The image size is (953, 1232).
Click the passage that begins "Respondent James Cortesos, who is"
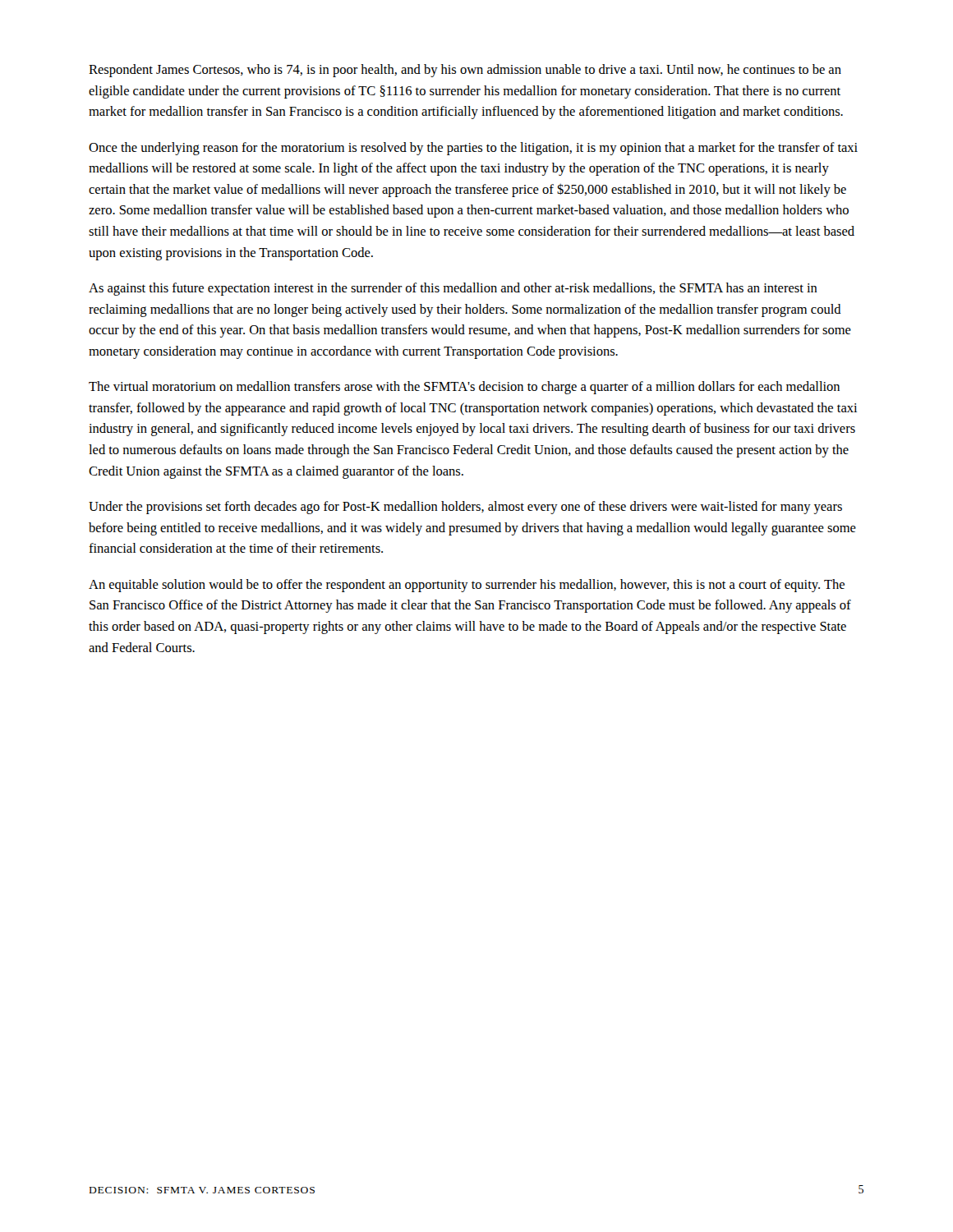coord(466,90)
